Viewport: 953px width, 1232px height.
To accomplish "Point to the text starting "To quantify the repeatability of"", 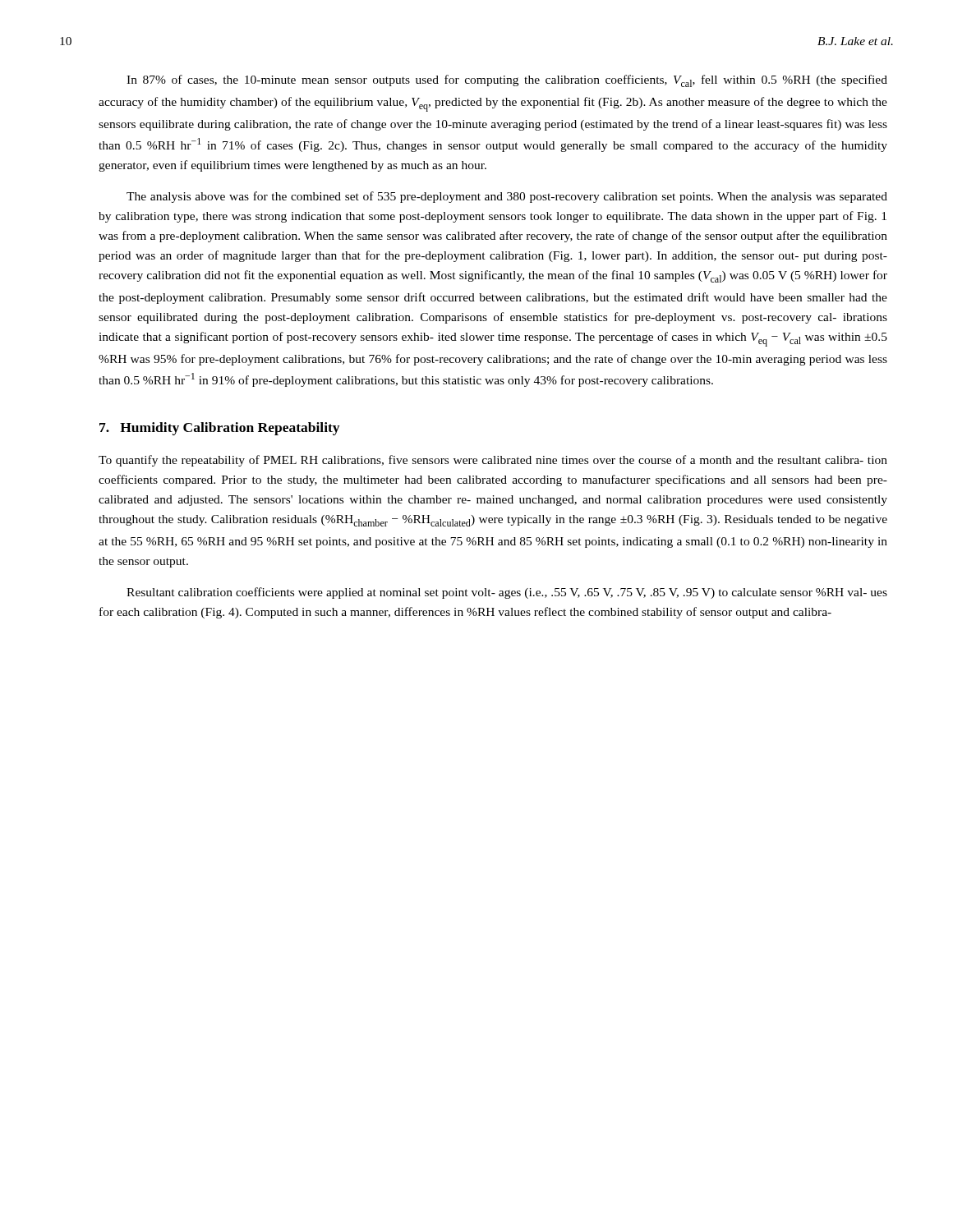I will [493, 510].
